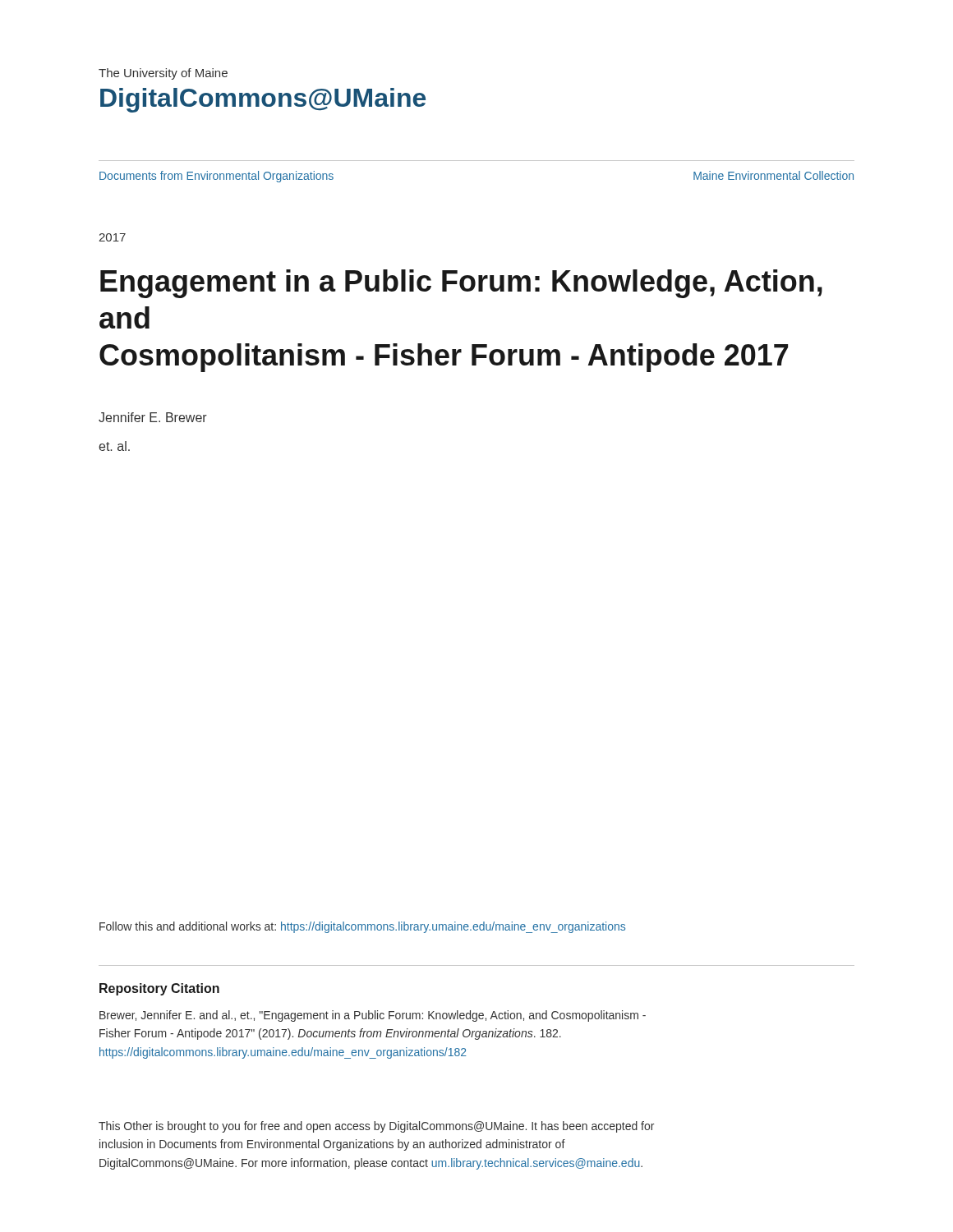This screenshot has width=953, height=1232.
Task: Locate the passage starting "Maine Environmental Collection"
Action: point(774,176)
